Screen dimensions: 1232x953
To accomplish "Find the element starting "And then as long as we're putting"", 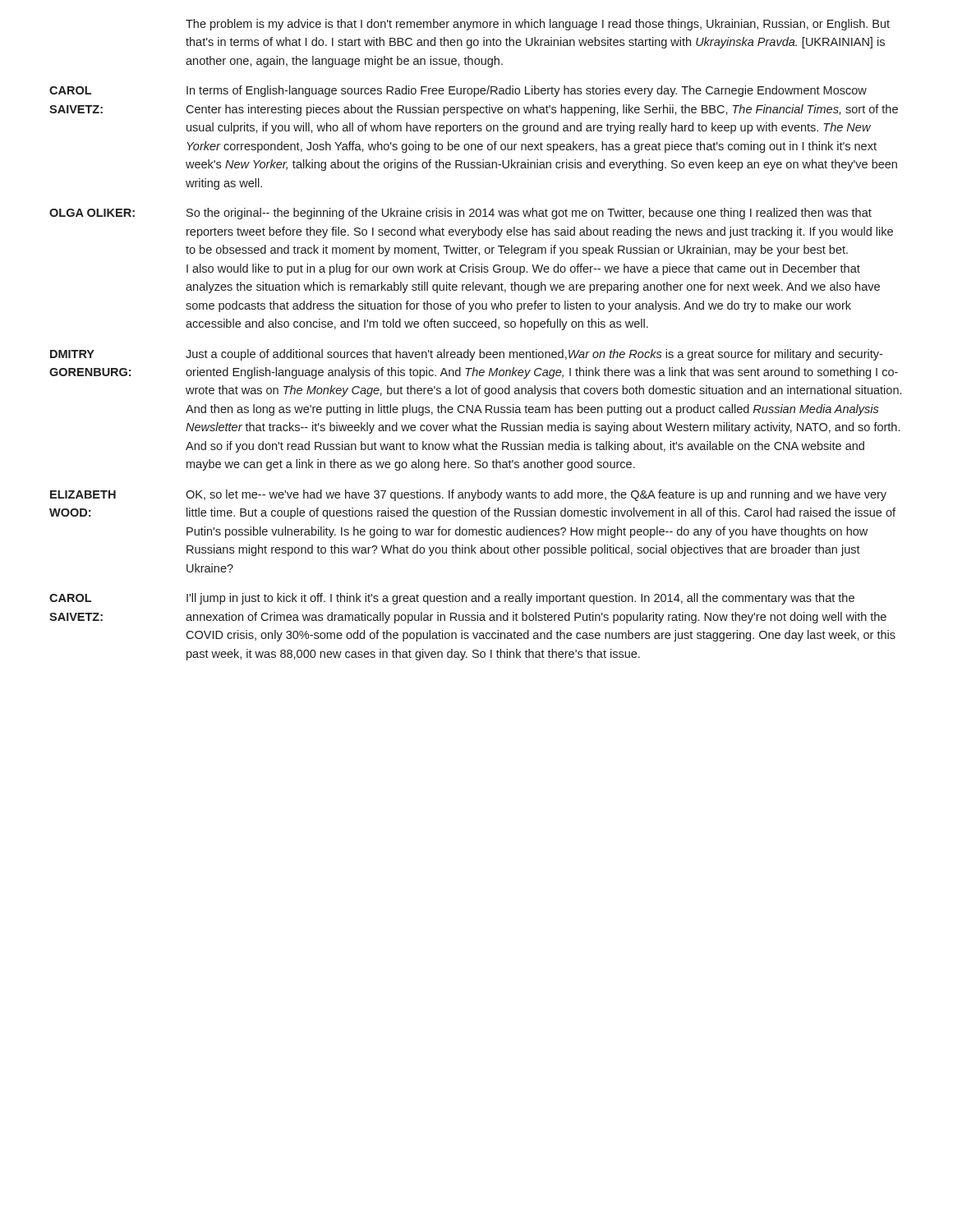I will (x=543, y=437).
